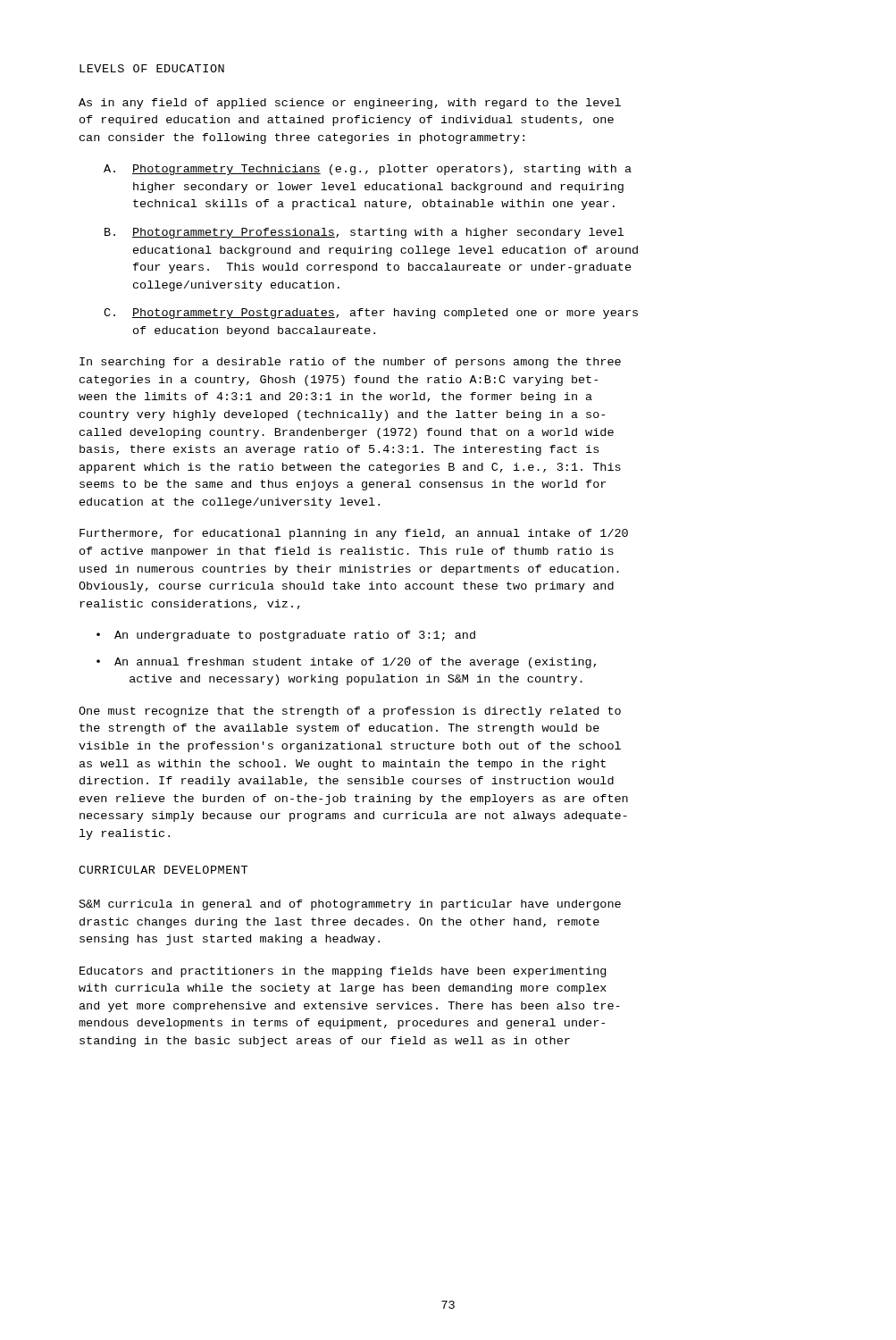Viewport: 896px width, 1340px height.
Task: Find the passage starting "LEVELS OF EDUCATION"
Action: click(152, 69)
